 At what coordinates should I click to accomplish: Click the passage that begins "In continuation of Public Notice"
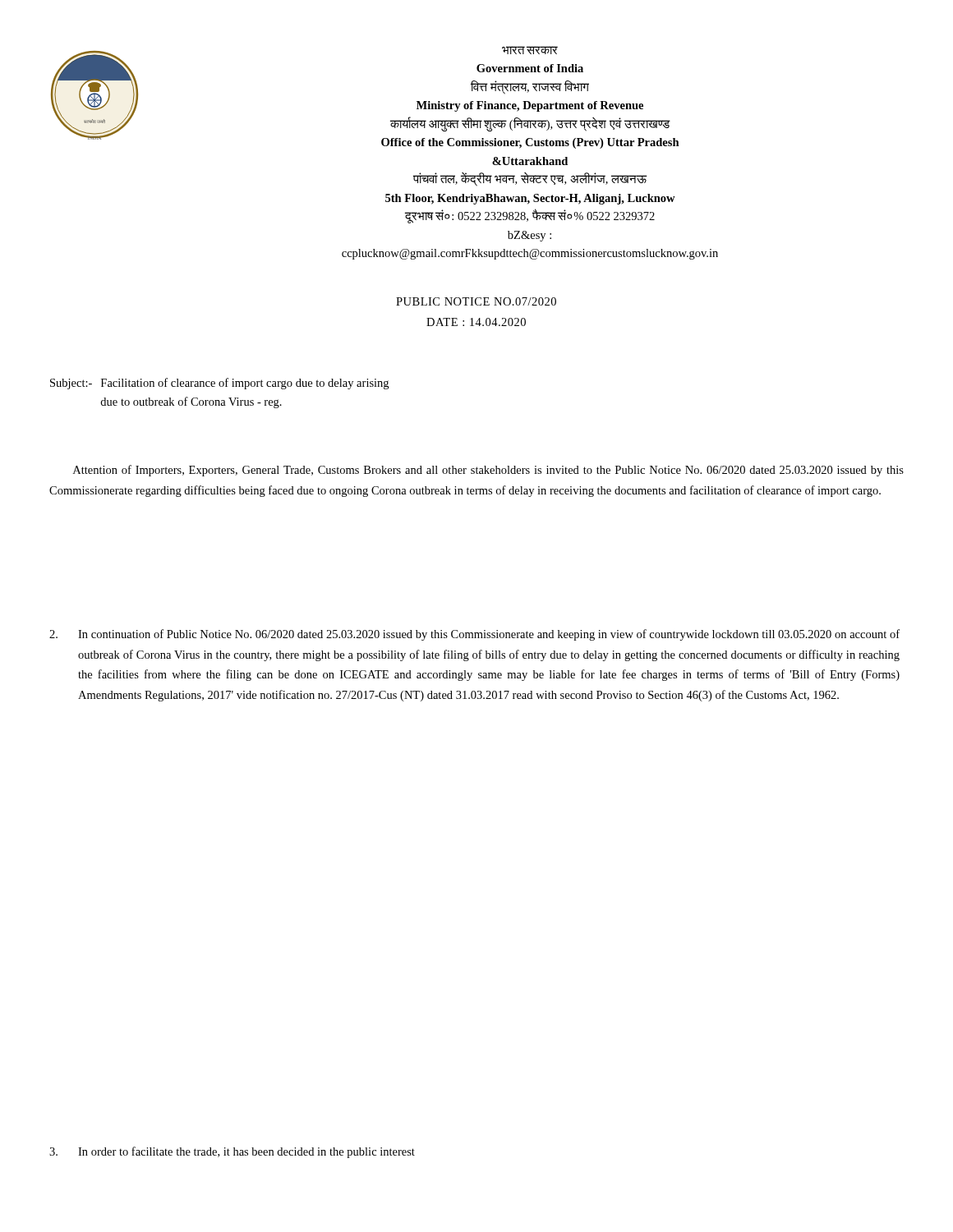tap(474, 665)
